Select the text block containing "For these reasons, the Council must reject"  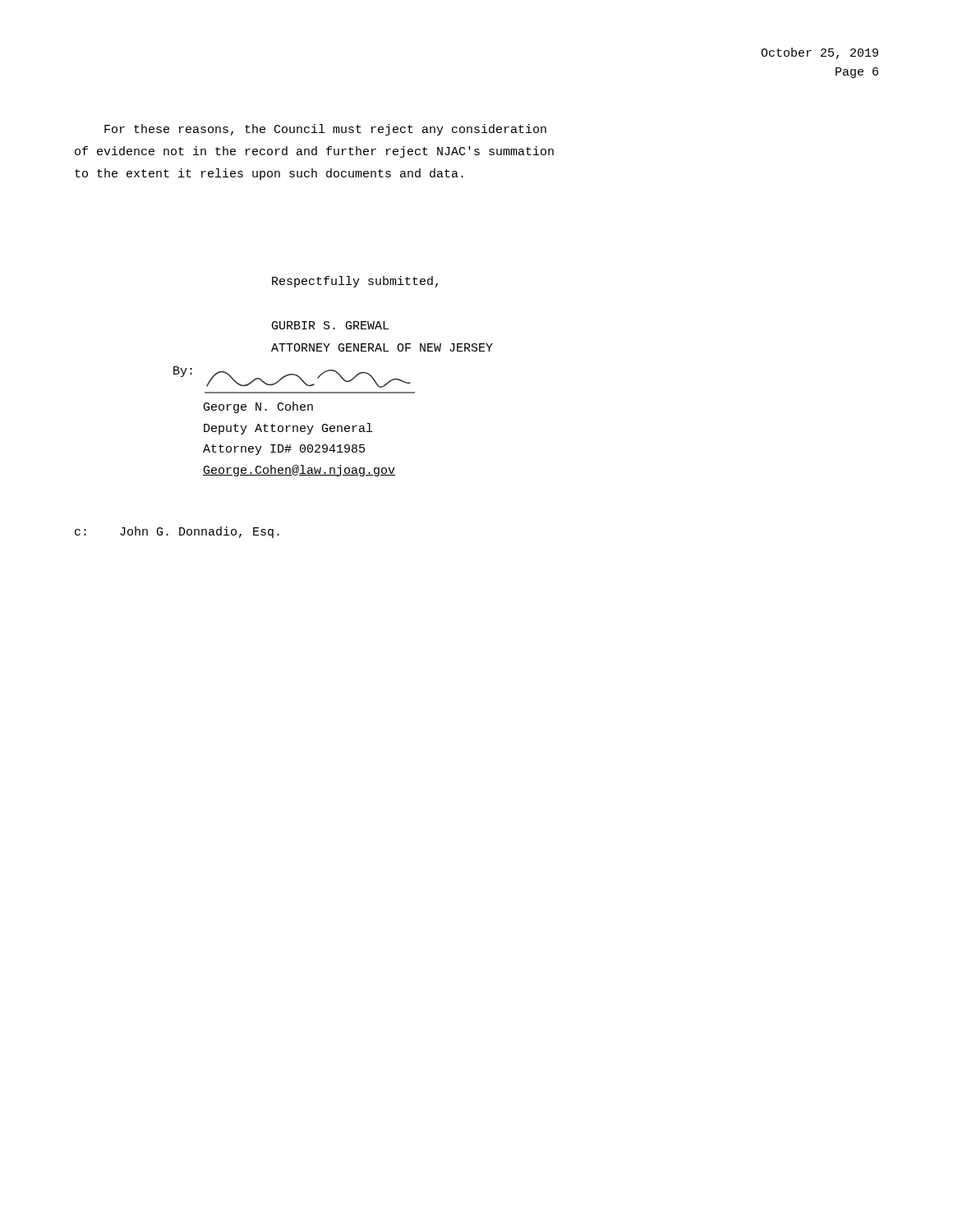pos(314,152)
